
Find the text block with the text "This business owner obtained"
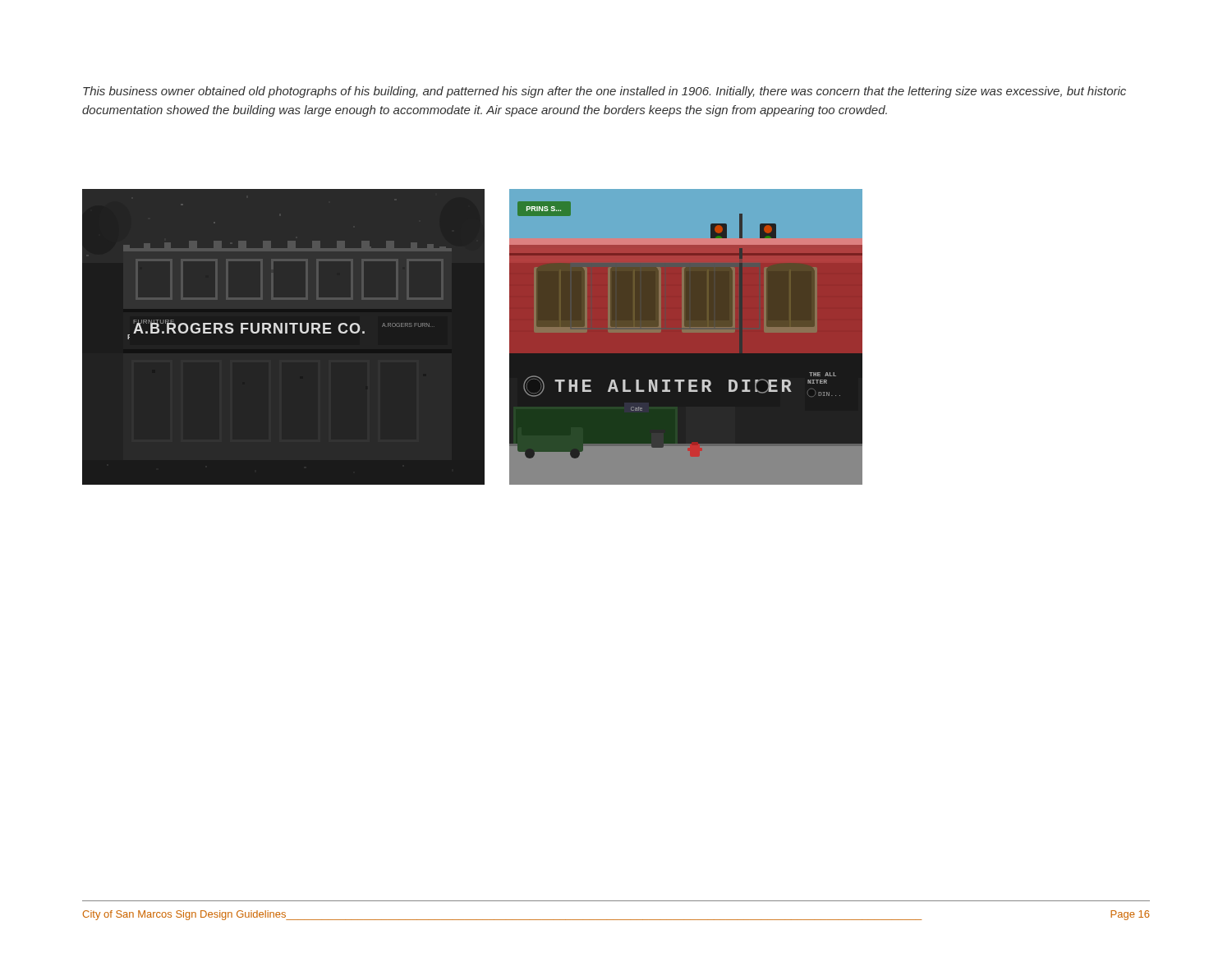(x=604, y=100)
